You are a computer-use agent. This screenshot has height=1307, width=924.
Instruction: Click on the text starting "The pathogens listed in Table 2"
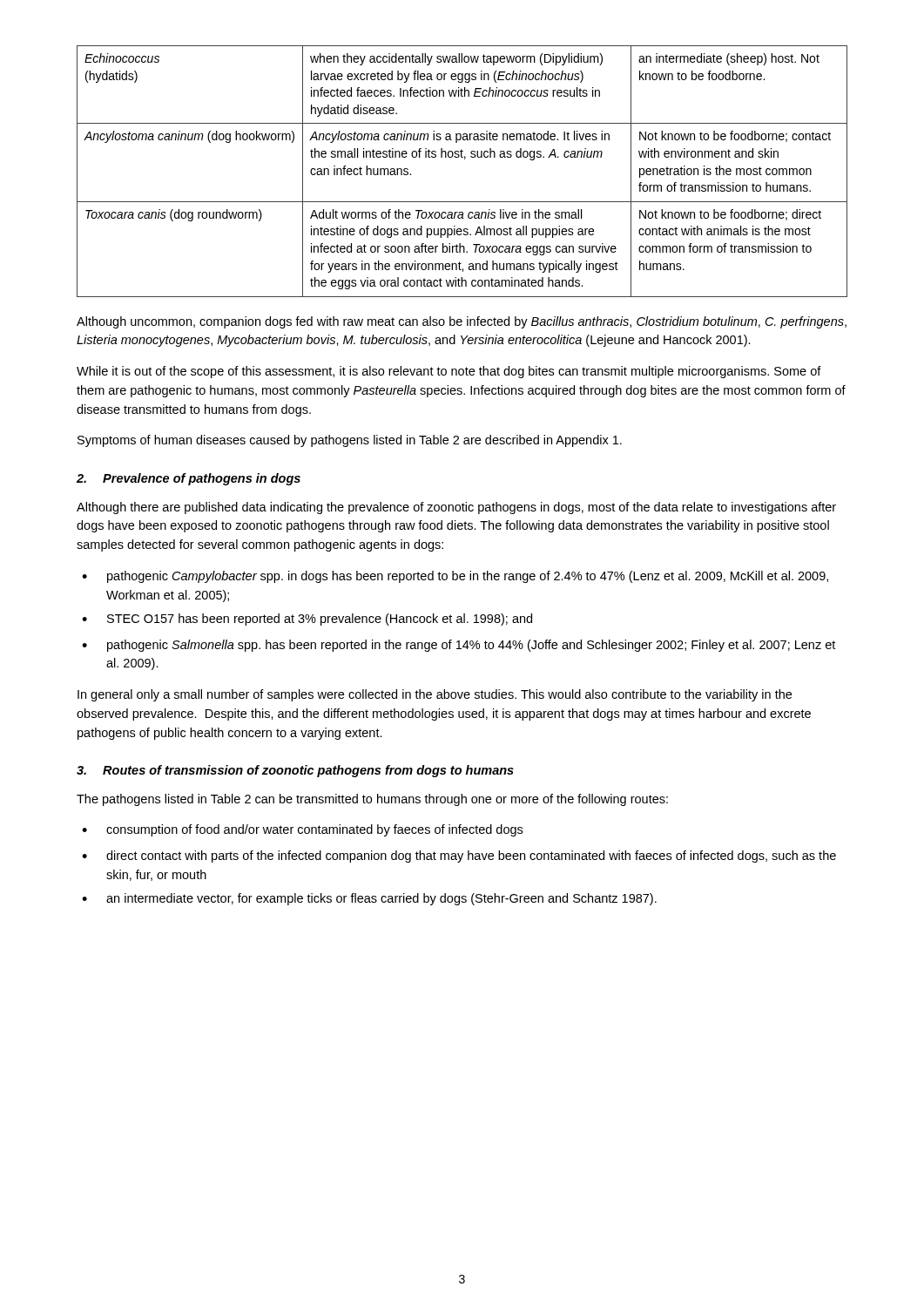373,799
